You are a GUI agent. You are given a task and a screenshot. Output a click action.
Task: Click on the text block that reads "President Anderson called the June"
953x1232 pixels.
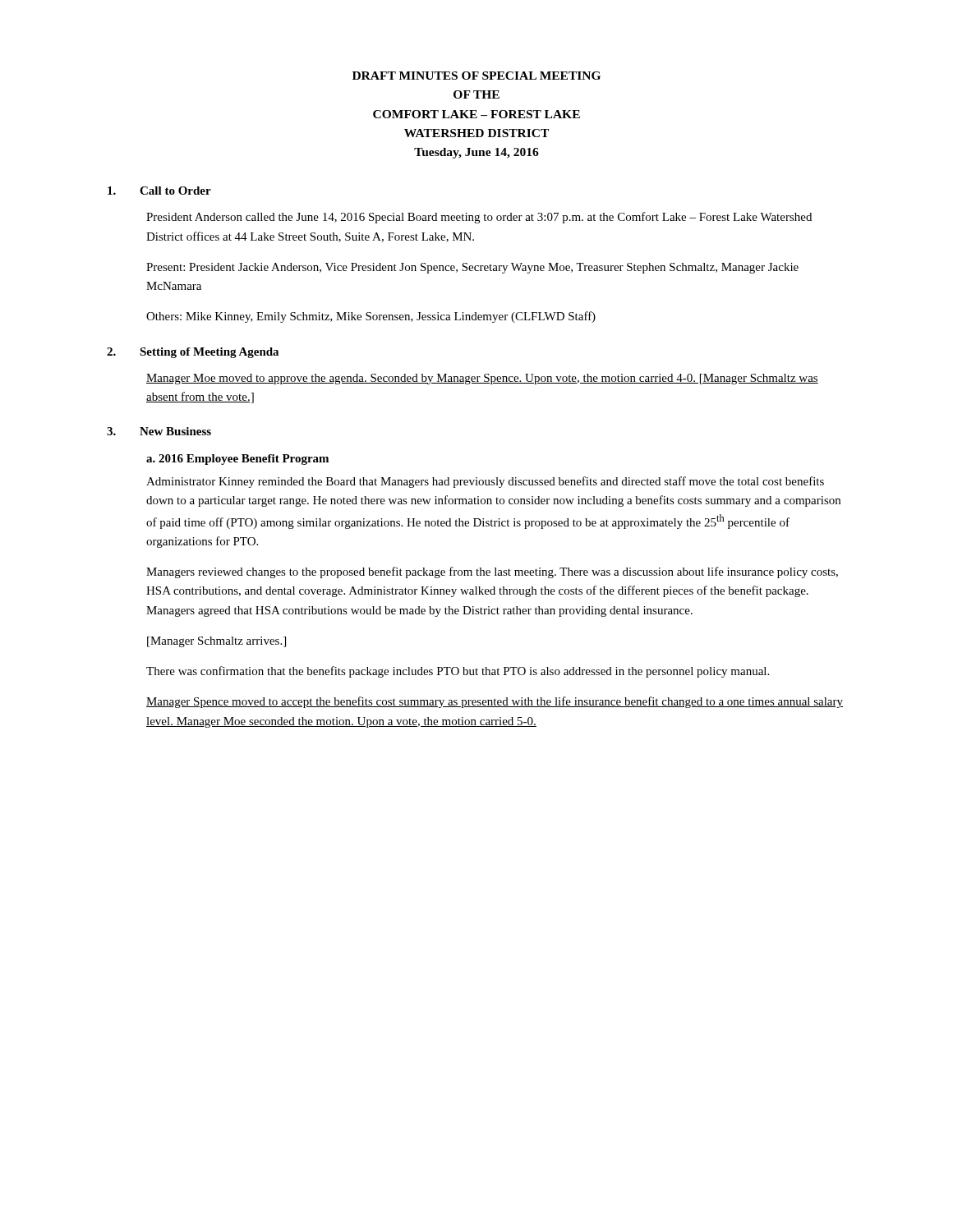click(x=479, y=227)
